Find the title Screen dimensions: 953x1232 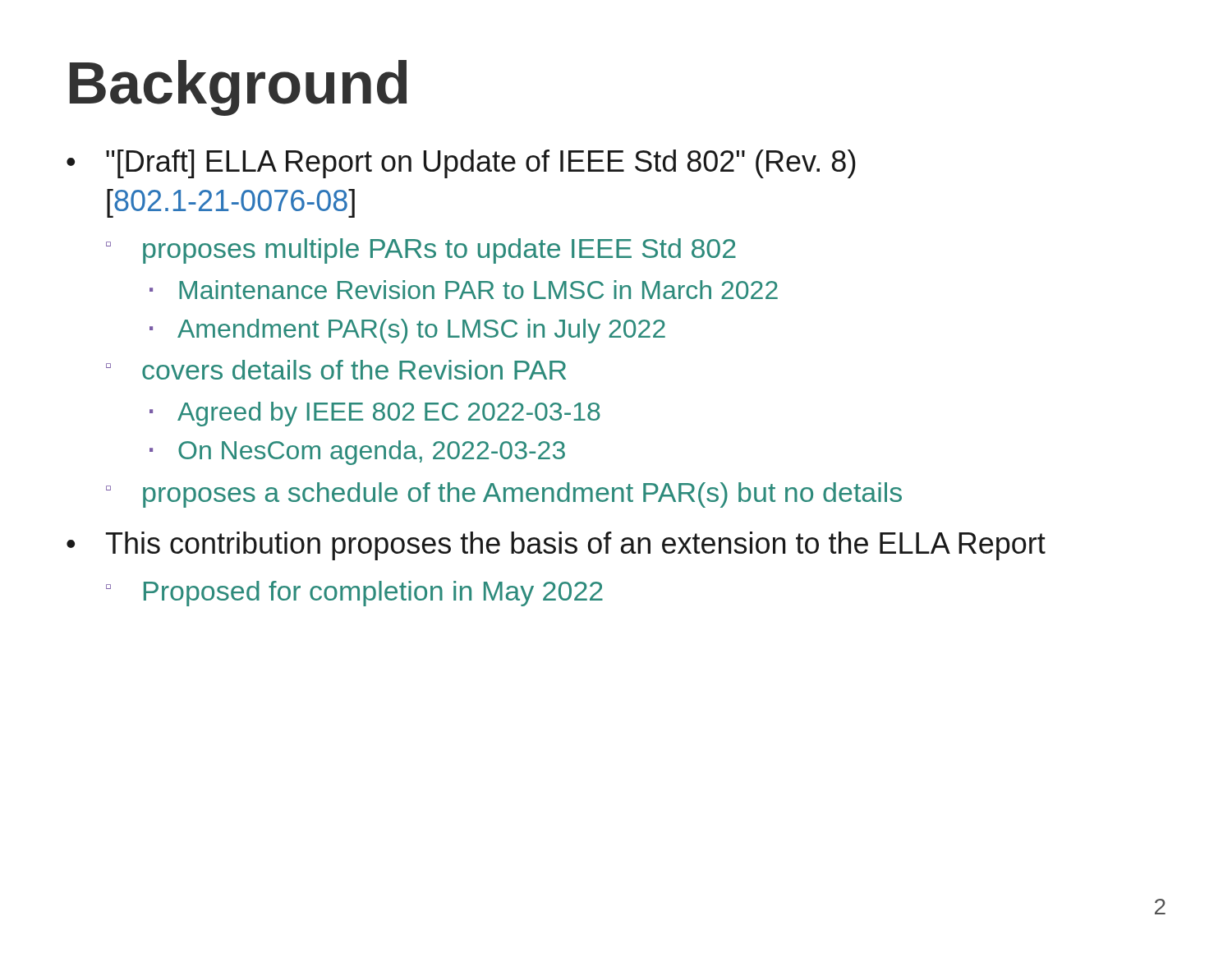click(616, 83)
